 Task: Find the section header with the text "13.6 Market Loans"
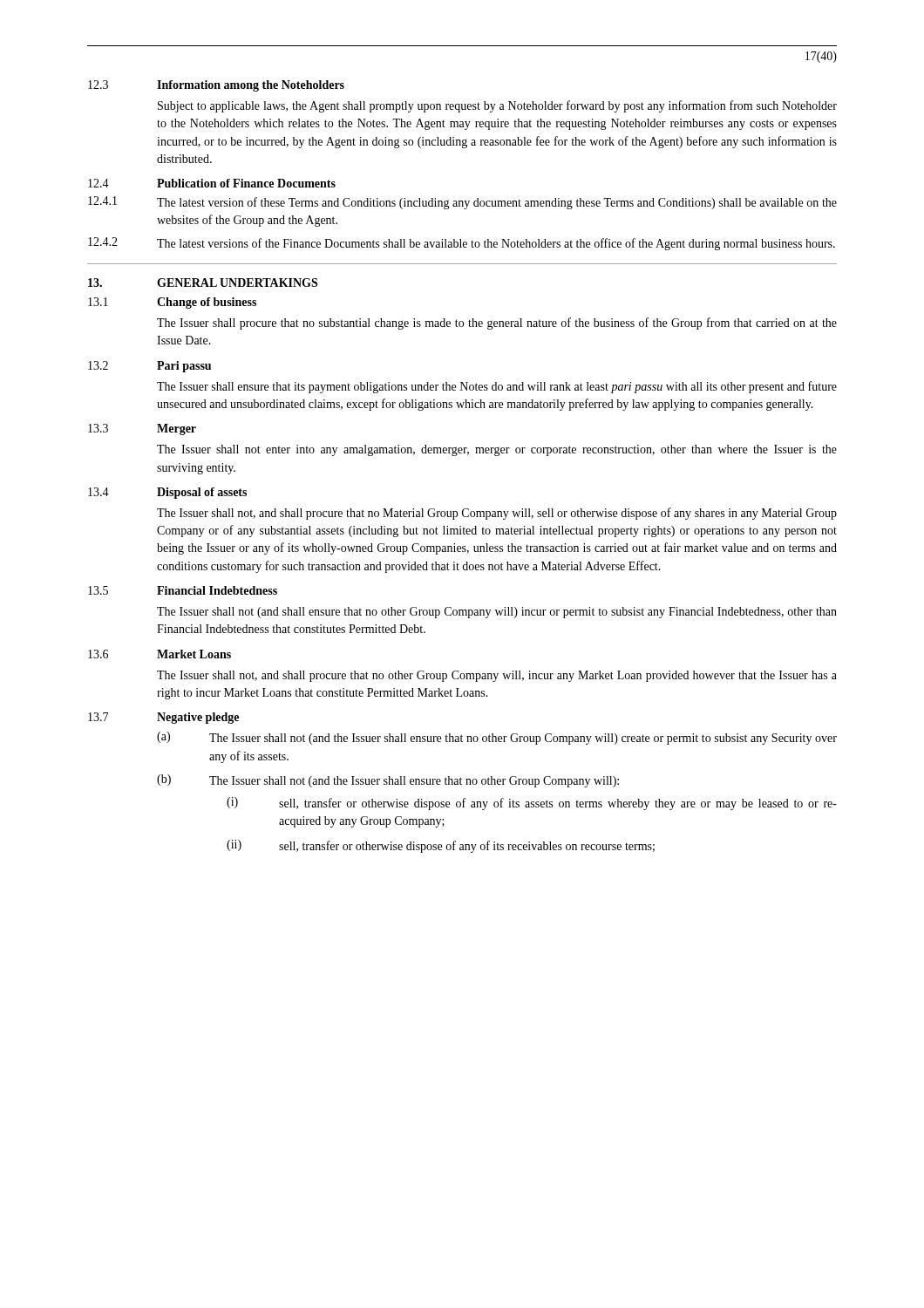pyautogui.click(x=159, y=655)
